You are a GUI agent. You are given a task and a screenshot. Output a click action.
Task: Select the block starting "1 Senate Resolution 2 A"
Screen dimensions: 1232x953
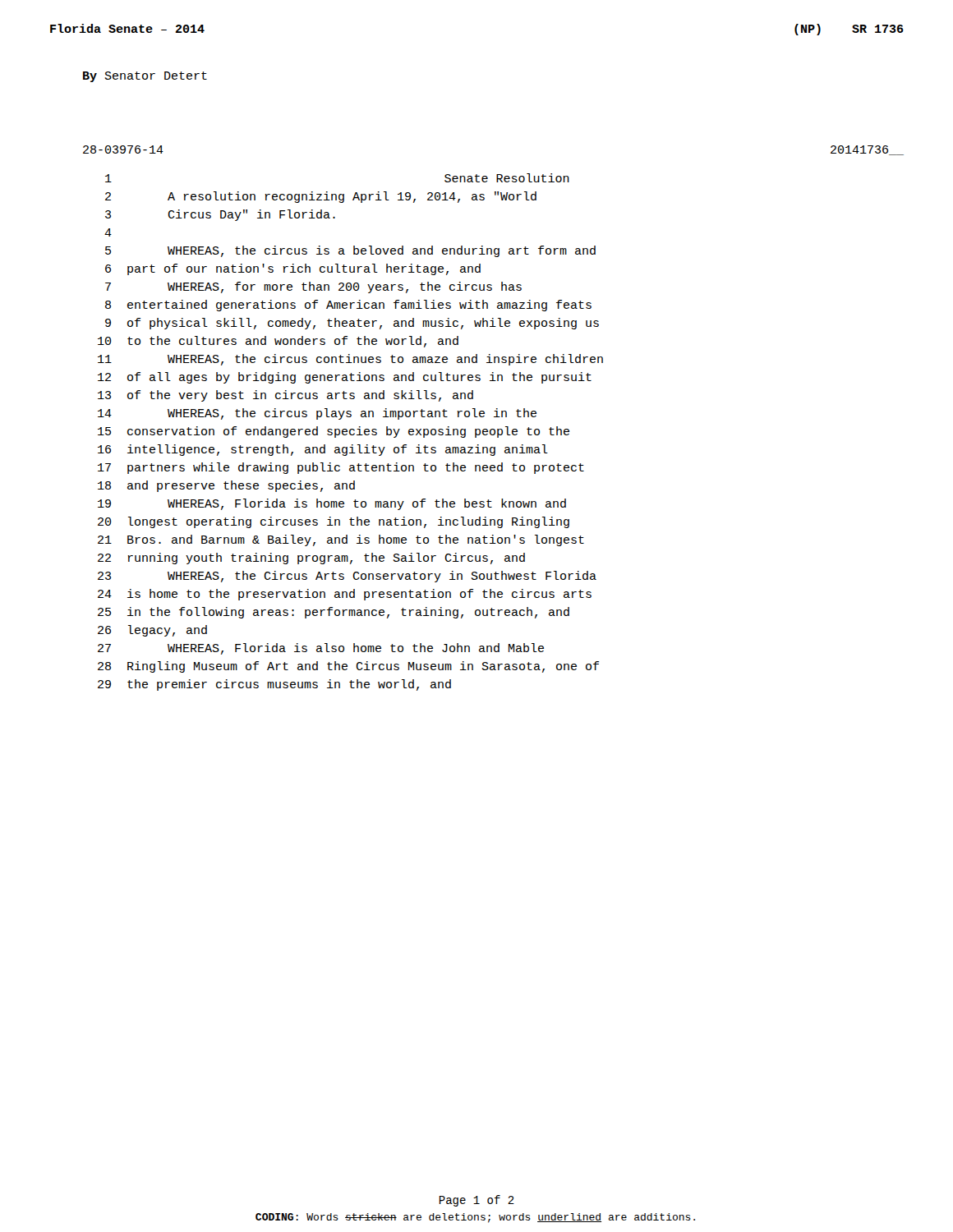(x=485, y=434)
